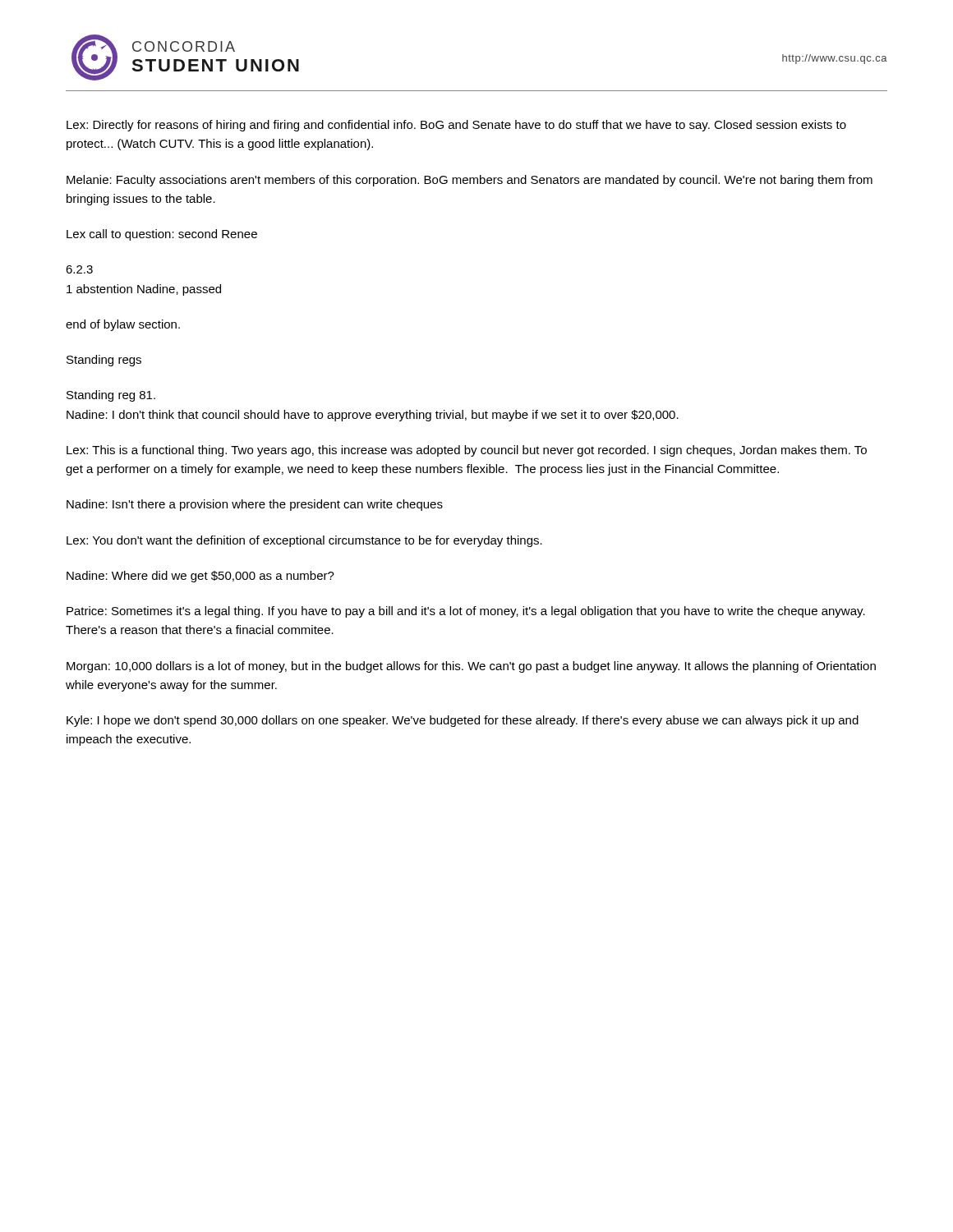Point to the text starting "Lex: Directly for reasons"
This screenshot has height=1232, width=953.
click(x=456, y=134)
